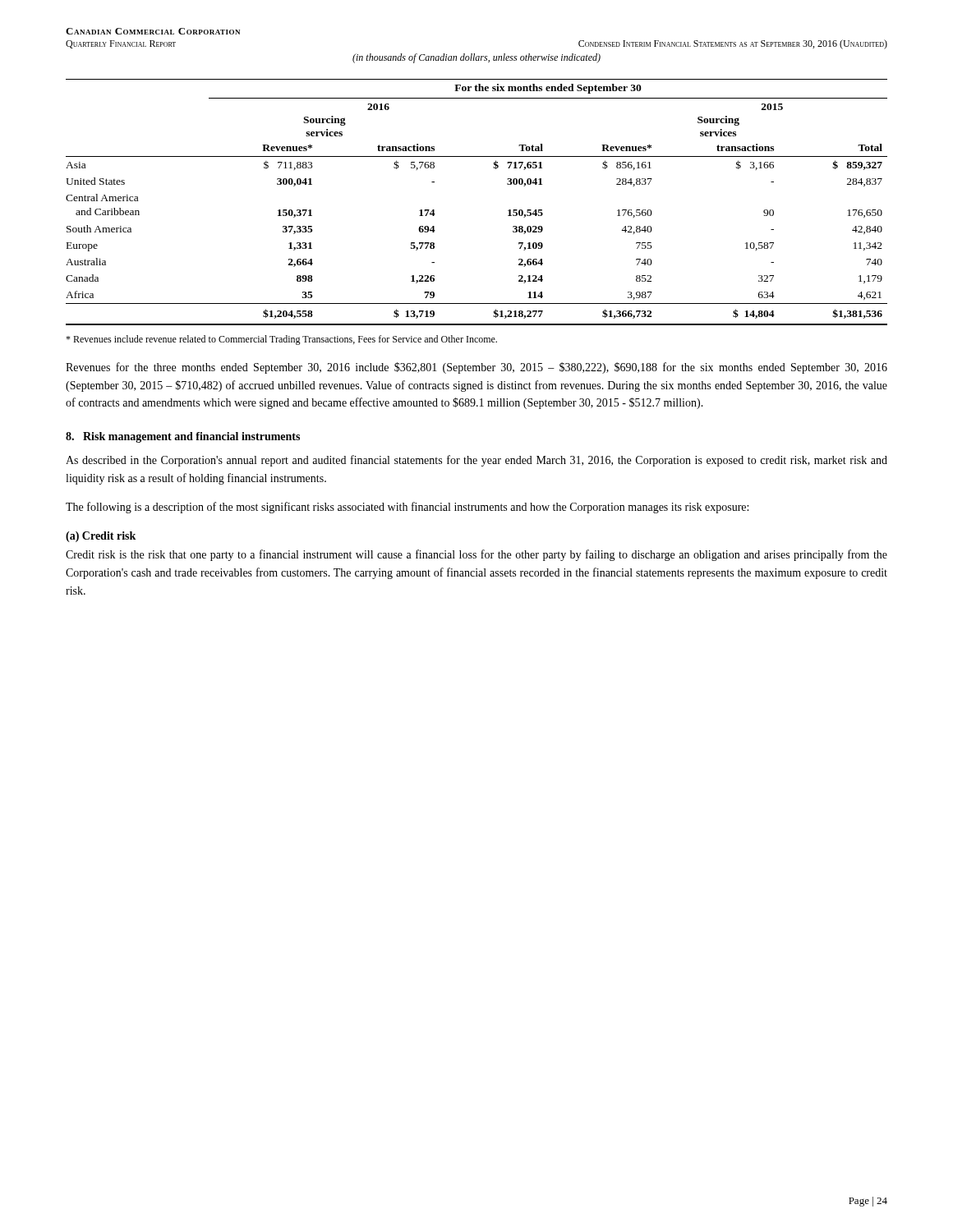Point to "8. Risk management and financial instruments"
Image resolution: width=953 pixels, height=1232 pixels.
[183, 437]
